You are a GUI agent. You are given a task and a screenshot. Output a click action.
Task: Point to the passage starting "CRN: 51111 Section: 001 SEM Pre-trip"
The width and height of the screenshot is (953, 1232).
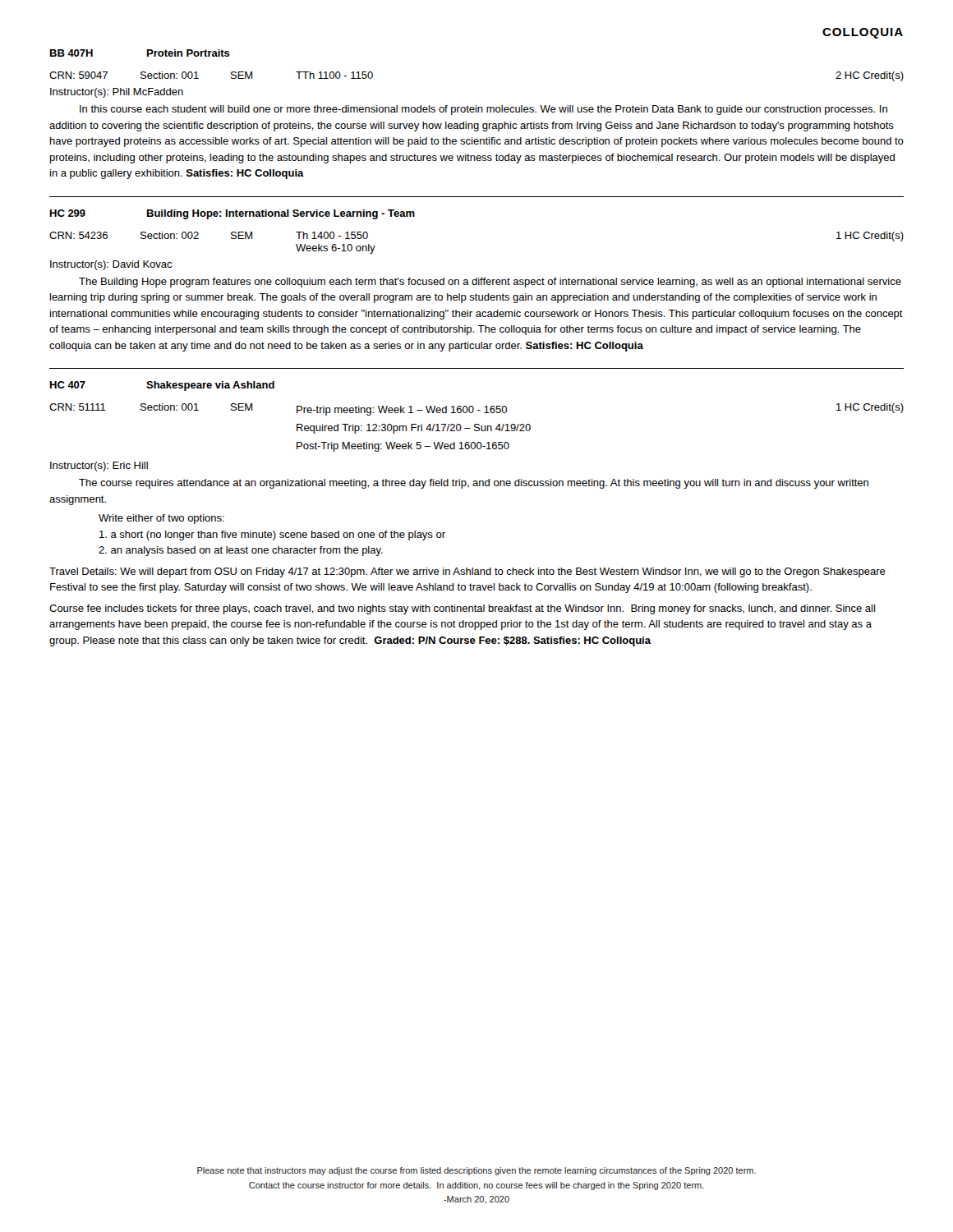tap(476, 428)
